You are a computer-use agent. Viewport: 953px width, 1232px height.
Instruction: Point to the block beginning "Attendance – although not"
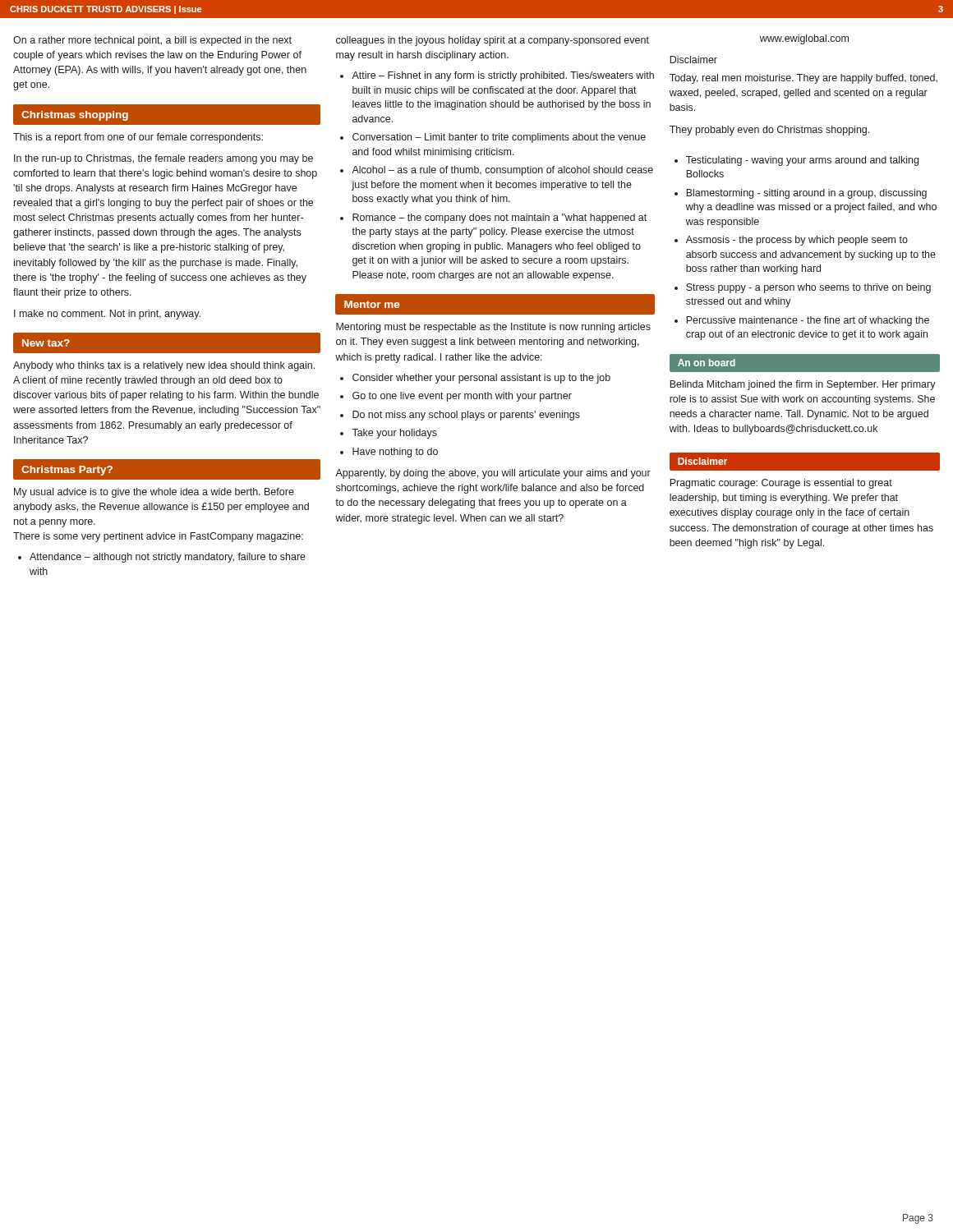click(168, 564)
